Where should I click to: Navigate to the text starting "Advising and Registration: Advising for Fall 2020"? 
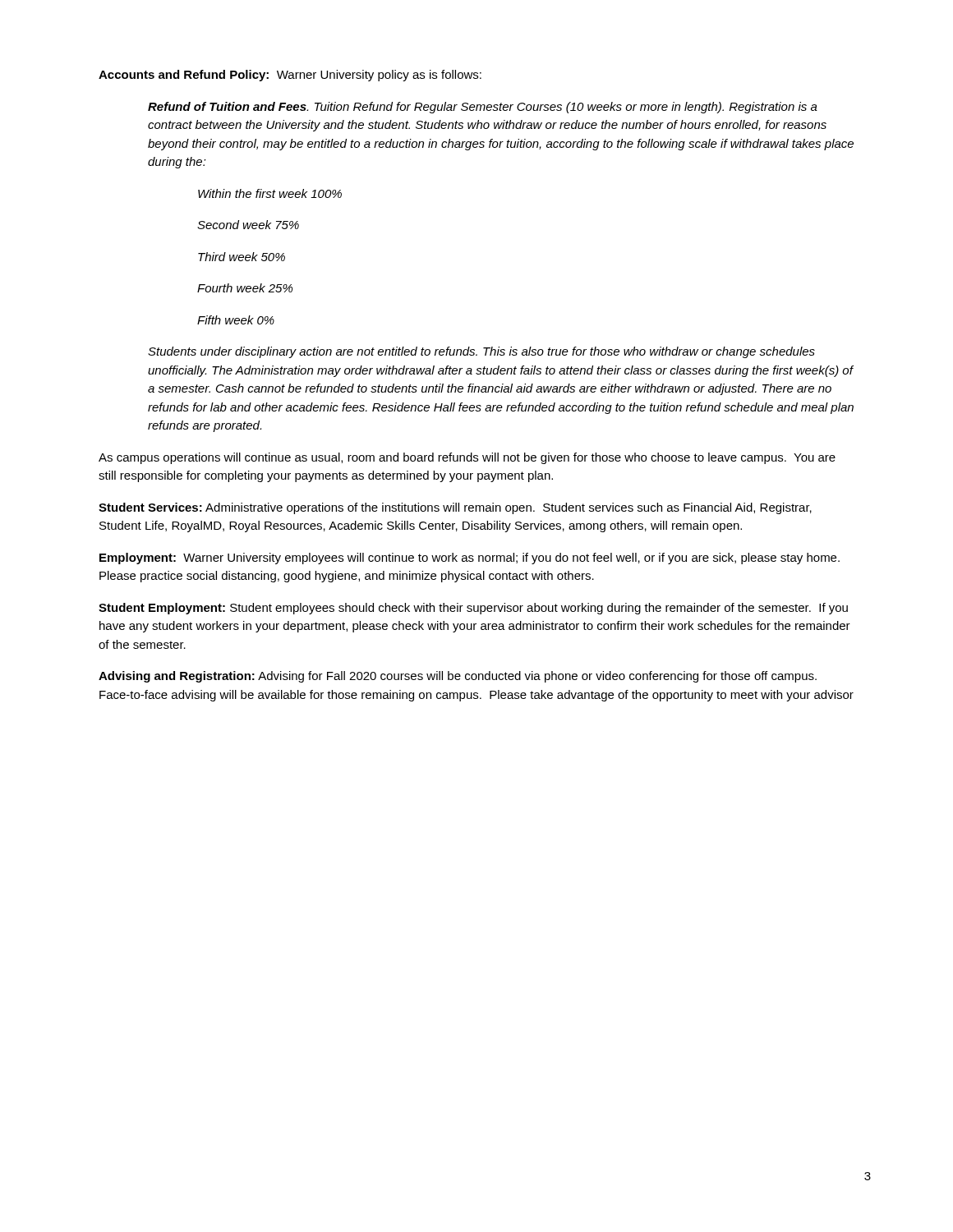point(476,685)
